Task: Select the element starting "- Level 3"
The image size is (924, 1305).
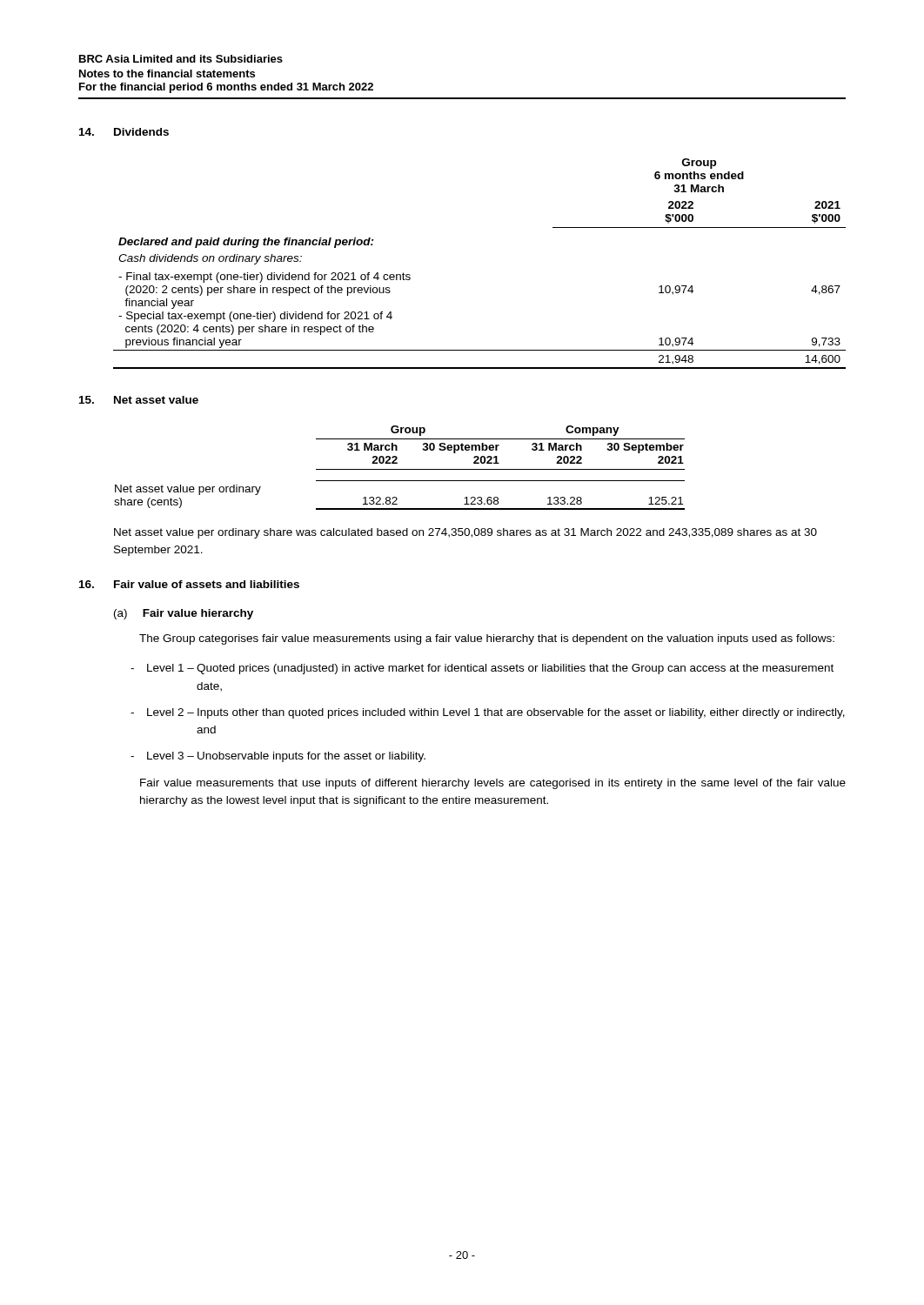Action: click(278, 757)
